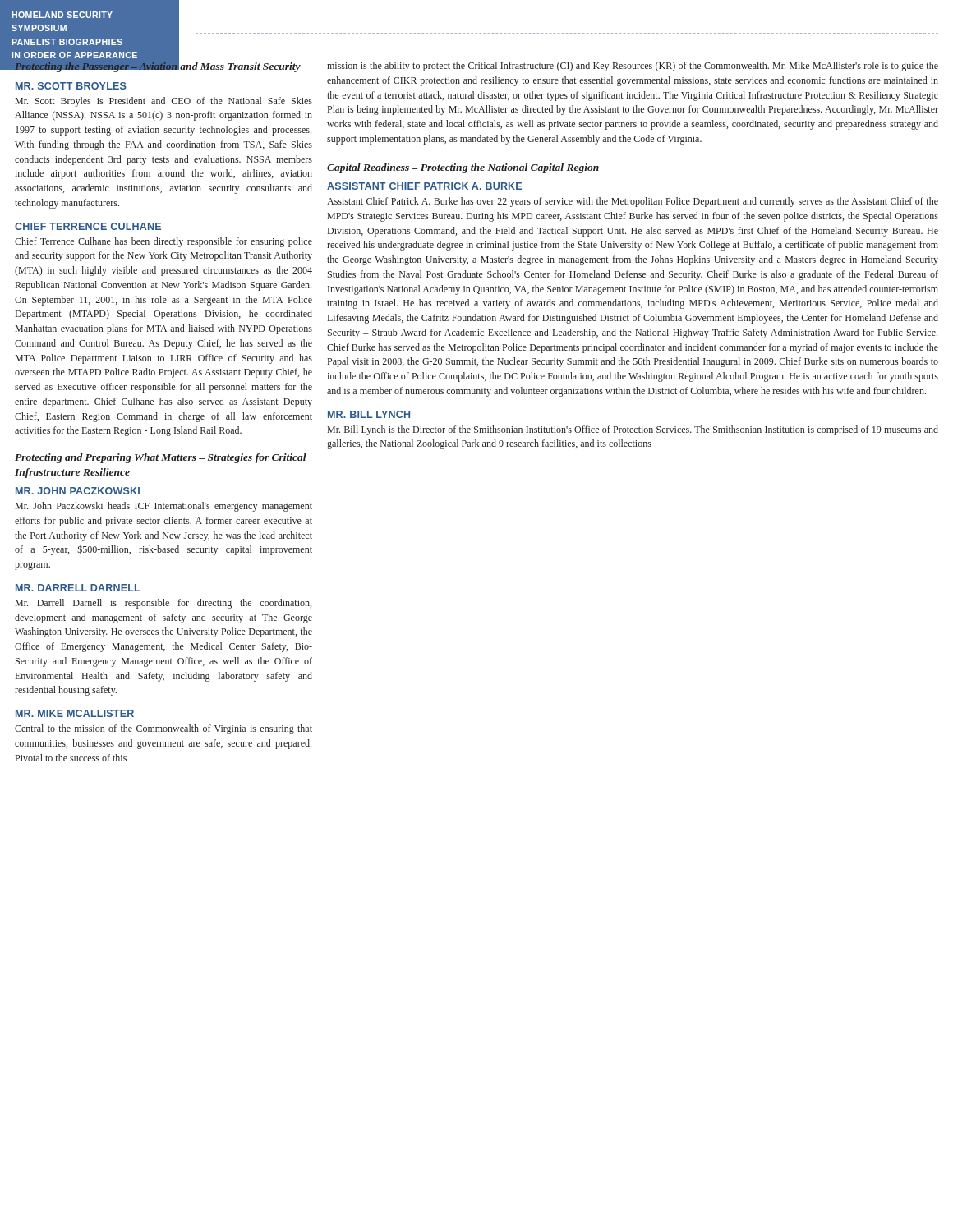Navigate to the passage starting "MR. SCOTT BROYLES"
Viewport: 953px width, 1232px height.
pyautogui.click(x=71, y=86)
